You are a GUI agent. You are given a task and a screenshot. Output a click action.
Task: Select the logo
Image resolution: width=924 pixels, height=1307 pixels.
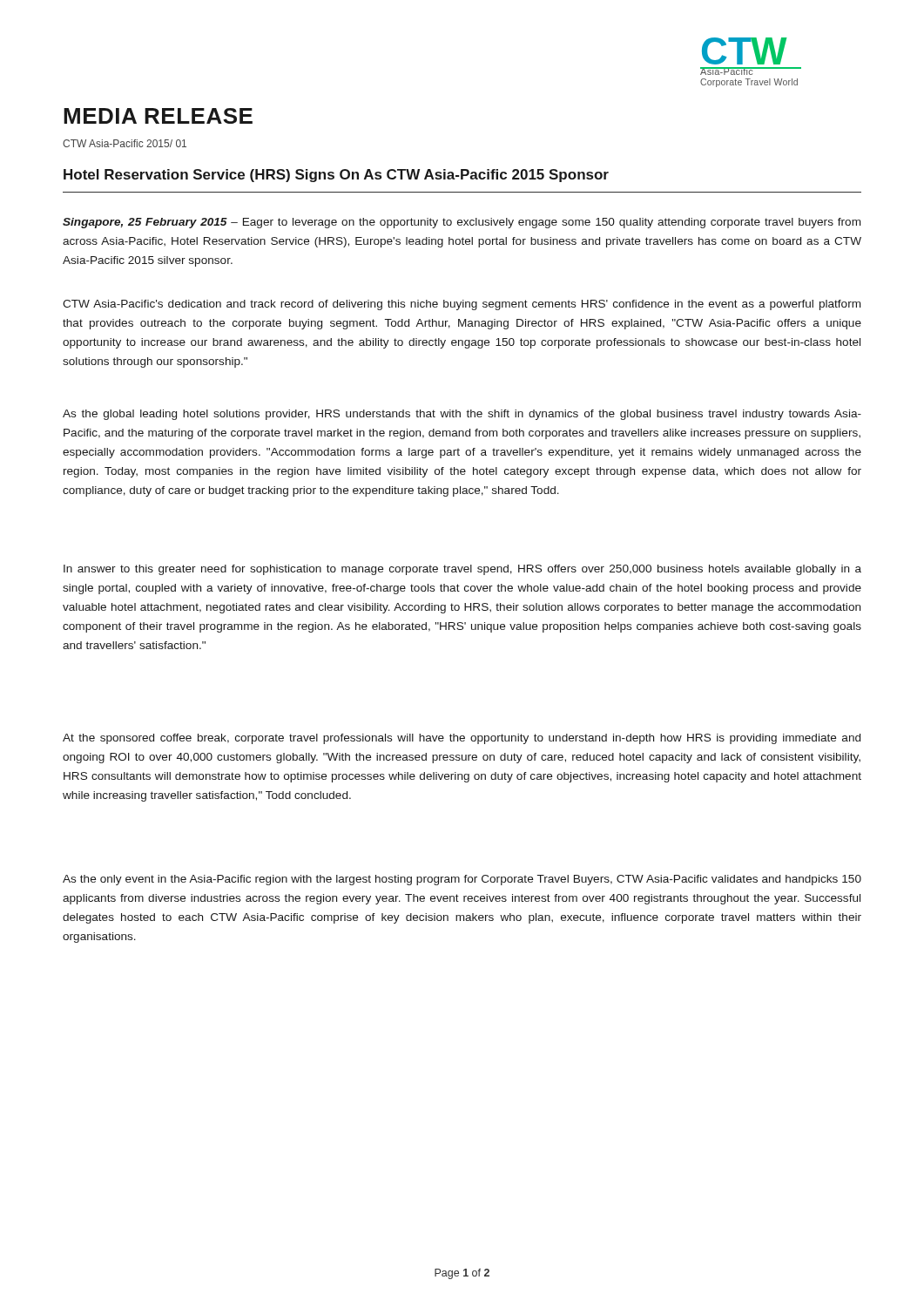779,56
